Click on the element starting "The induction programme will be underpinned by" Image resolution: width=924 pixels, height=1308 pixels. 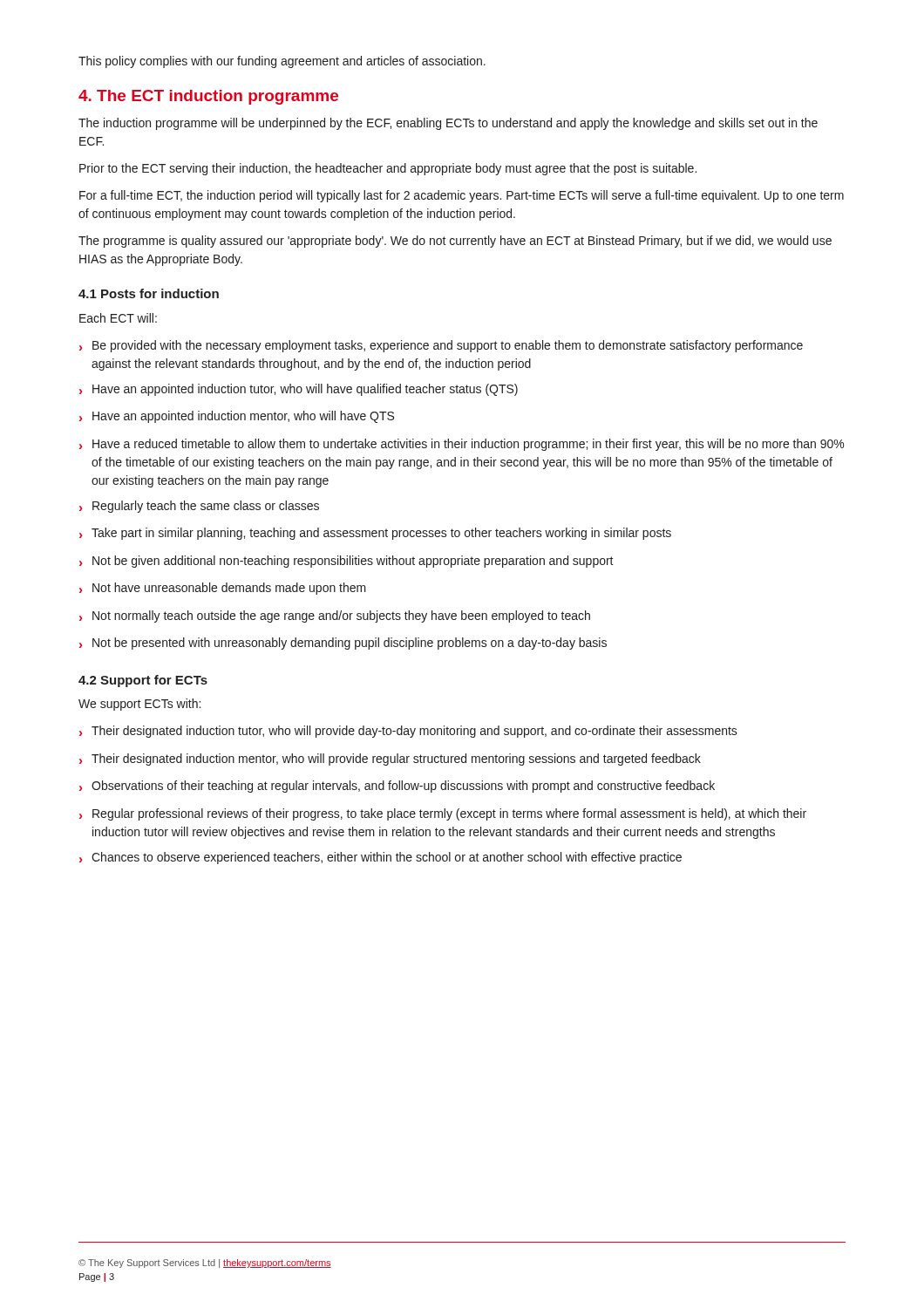[462, 191]
